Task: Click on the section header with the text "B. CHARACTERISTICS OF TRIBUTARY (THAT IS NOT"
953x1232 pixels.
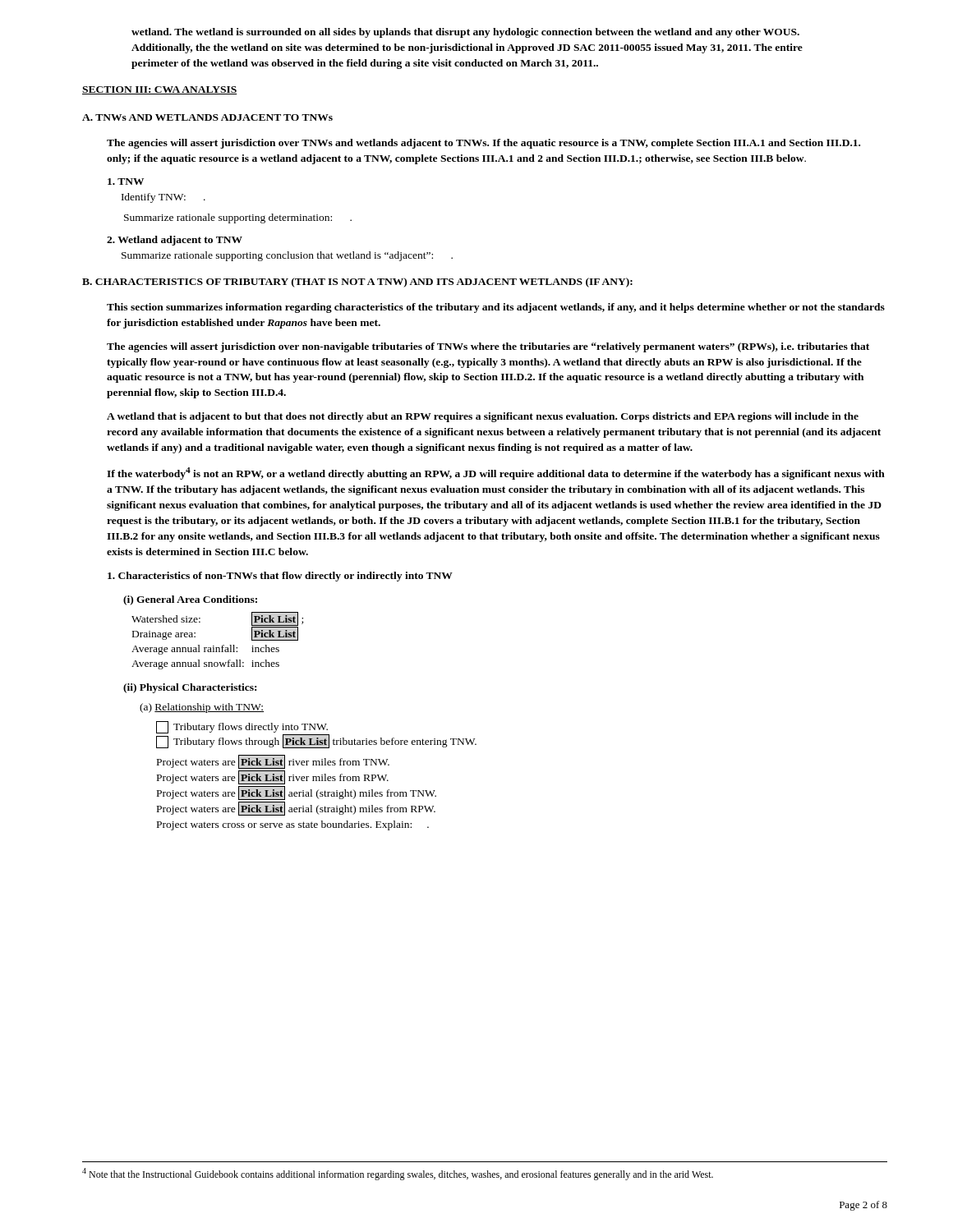Action: tap(358, 281)
